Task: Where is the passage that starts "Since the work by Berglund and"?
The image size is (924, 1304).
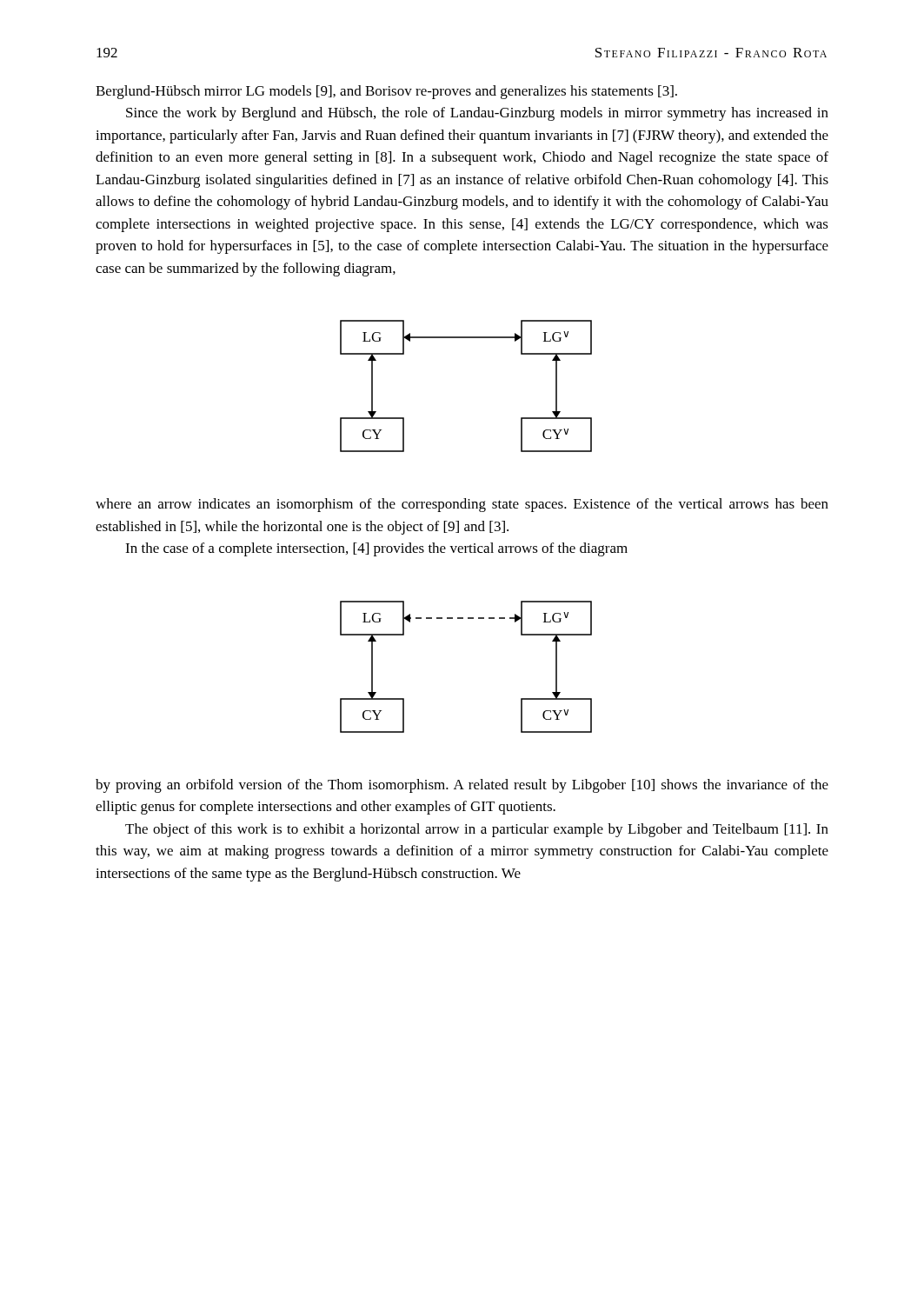Action: (x=462, y=190)
